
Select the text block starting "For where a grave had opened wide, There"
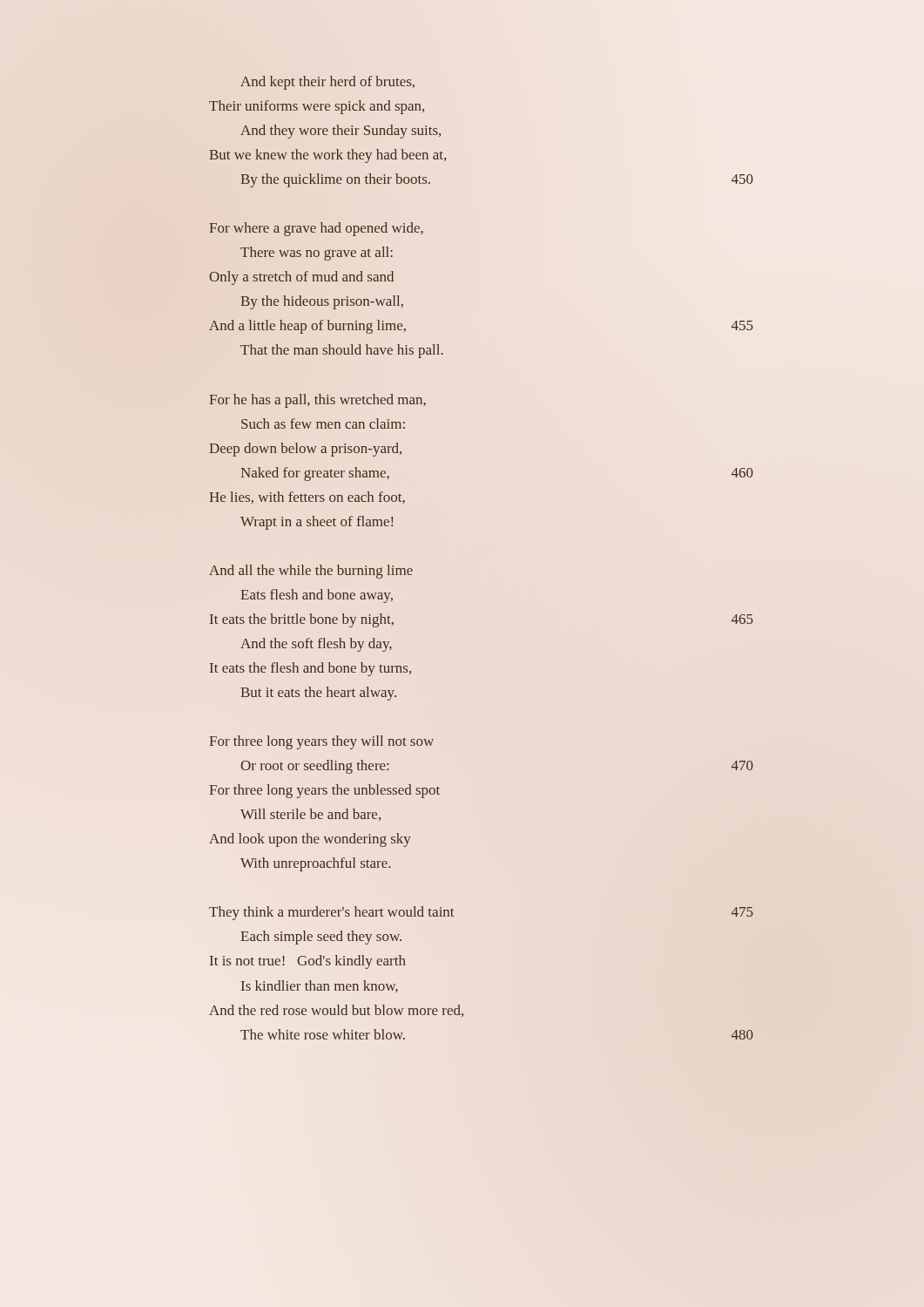click(x=316, y=229)
